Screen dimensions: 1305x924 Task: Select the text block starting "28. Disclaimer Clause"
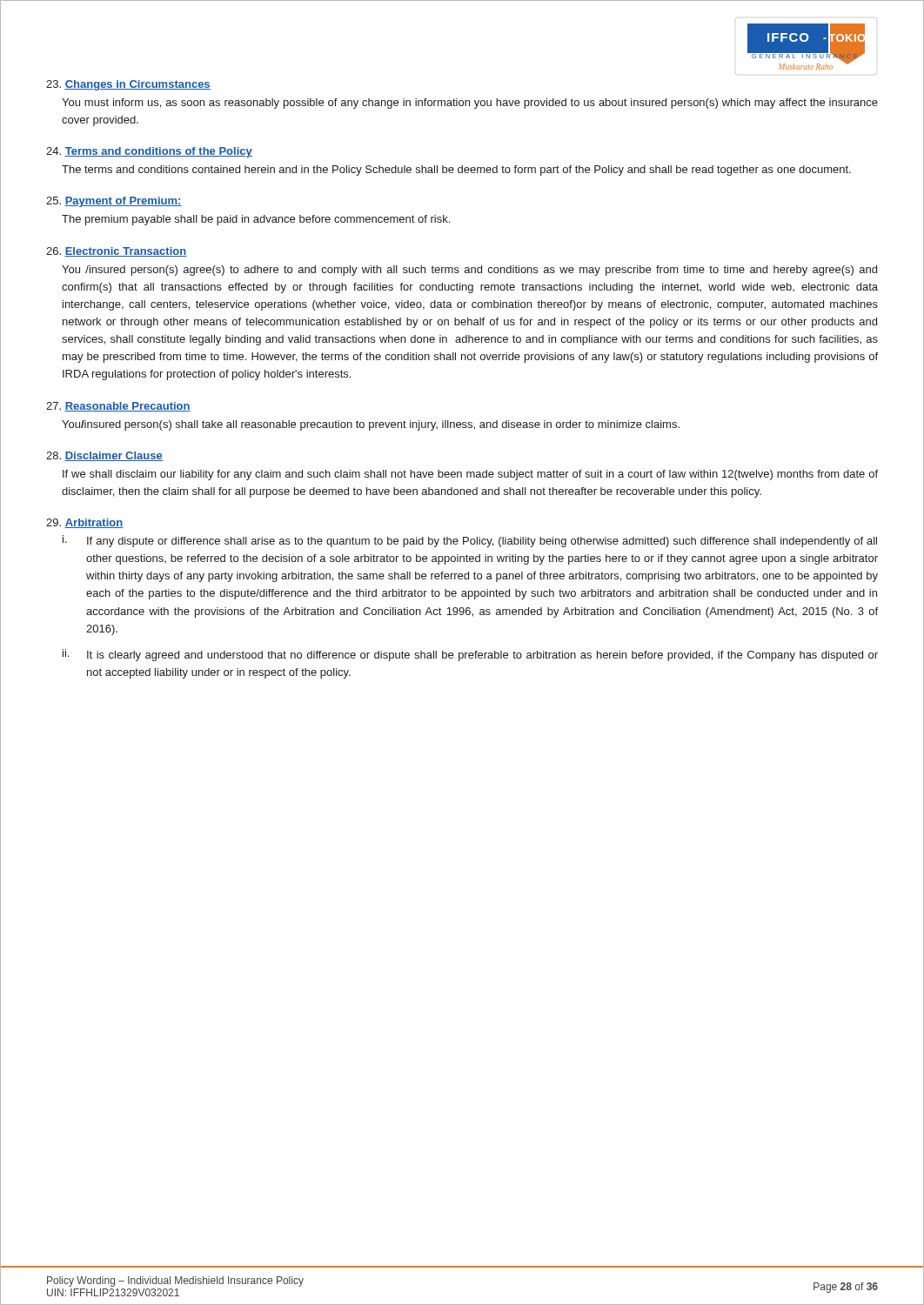coord(104,455)
